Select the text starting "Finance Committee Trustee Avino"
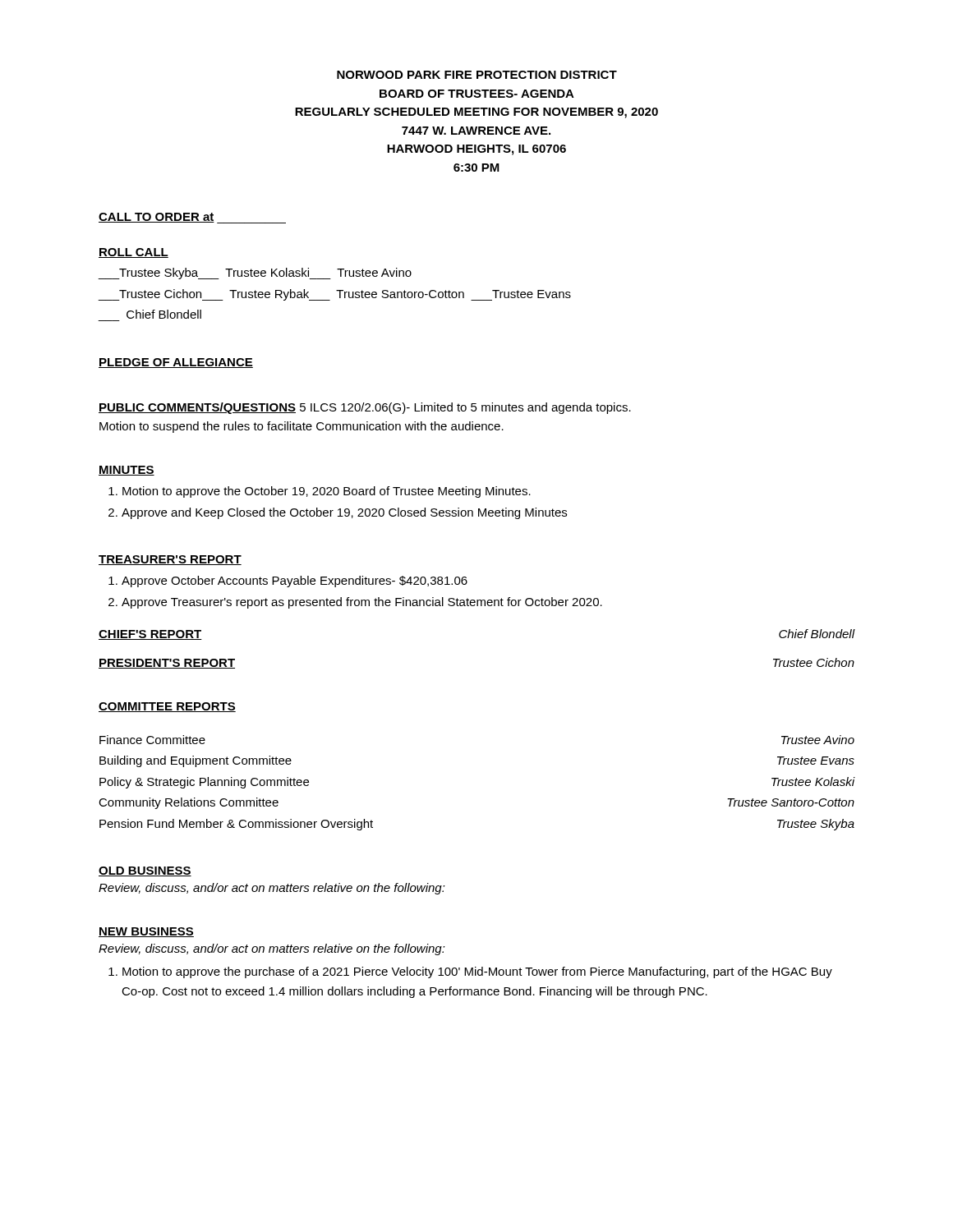953x1232 pixels. [x=150, y=737]
